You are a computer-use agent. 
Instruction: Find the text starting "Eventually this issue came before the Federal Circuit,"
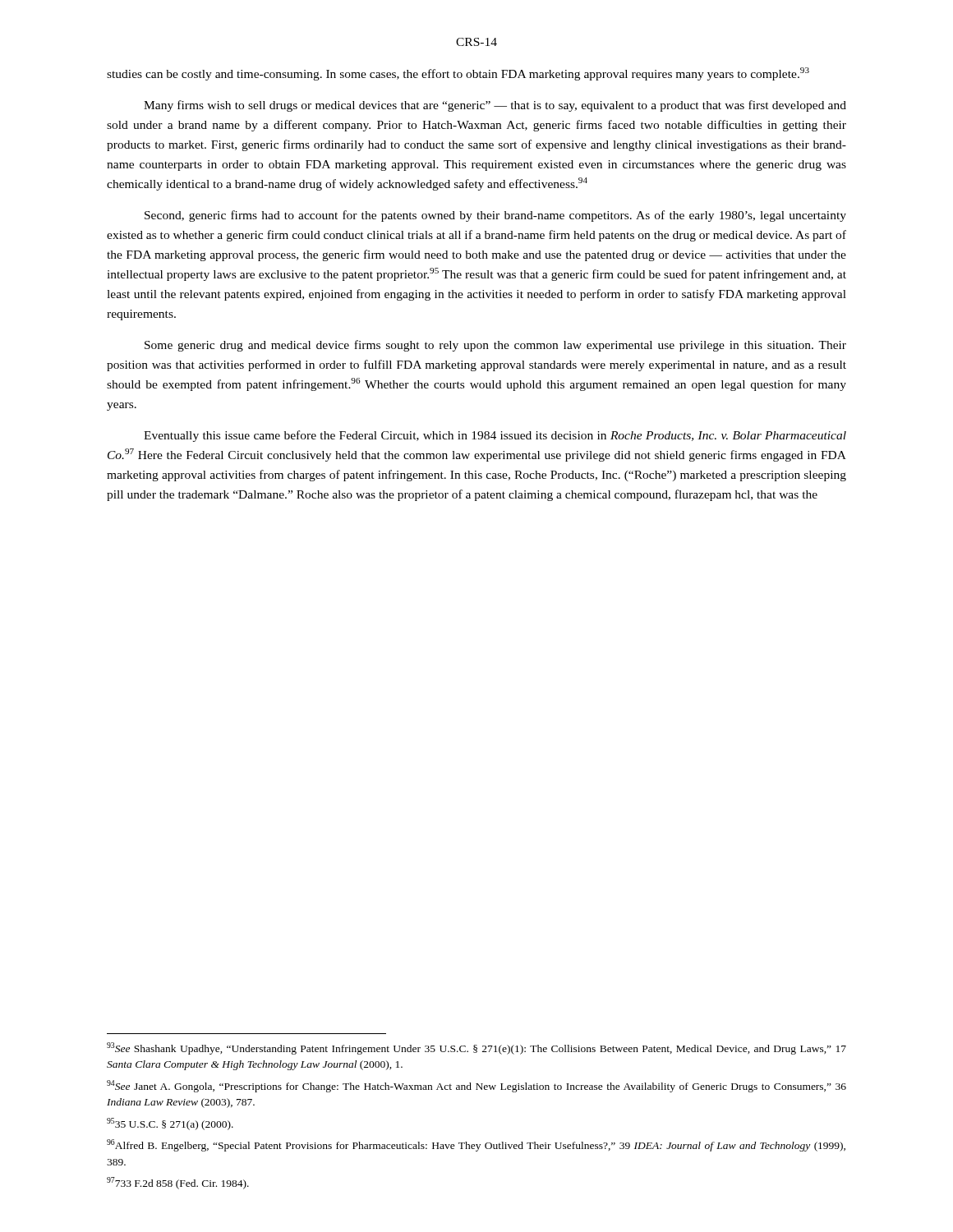tap(476, 465)
